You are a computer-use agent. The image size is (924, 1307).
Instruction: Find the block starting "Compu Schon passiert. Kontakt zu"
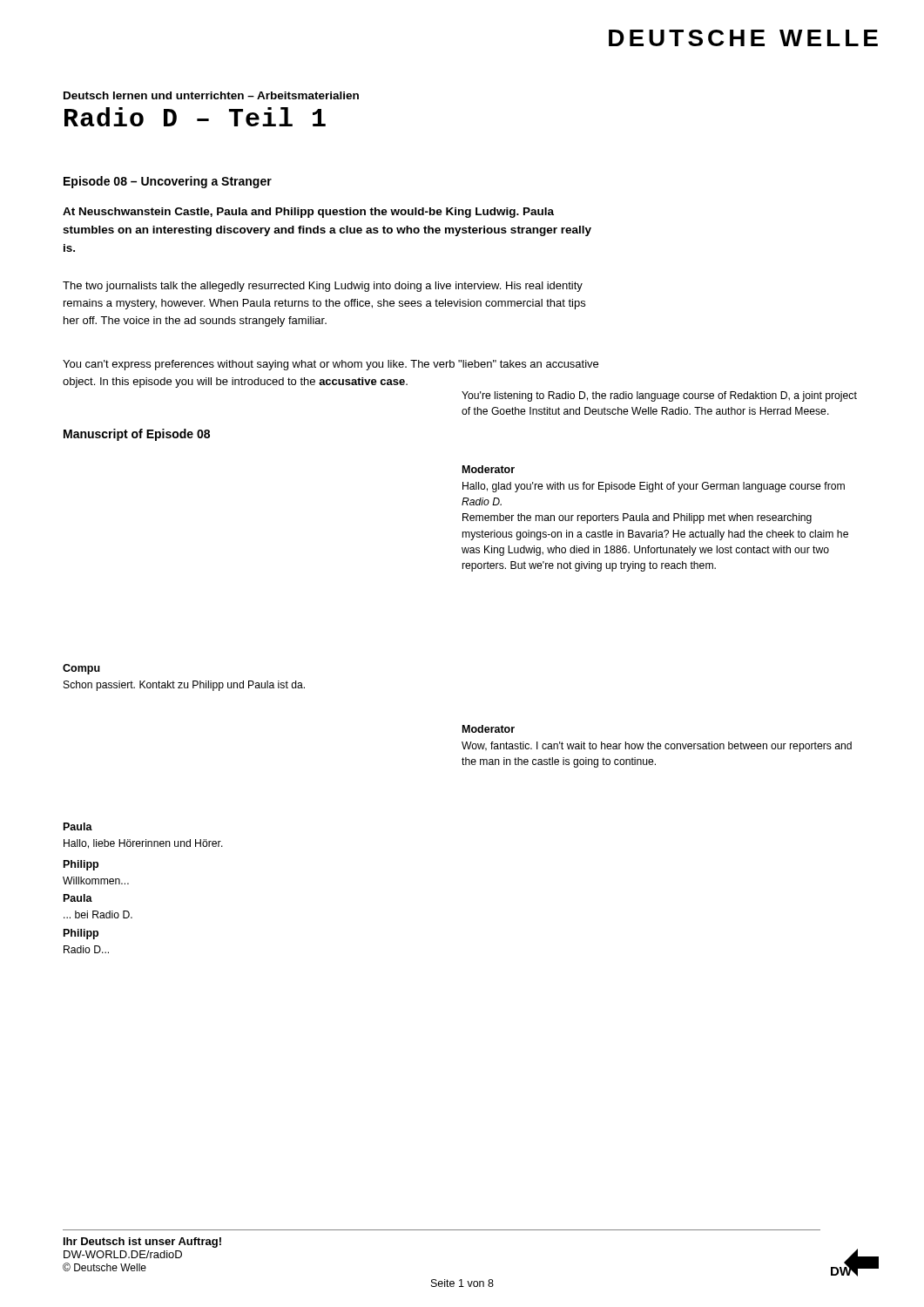click(x=184, y=677)
